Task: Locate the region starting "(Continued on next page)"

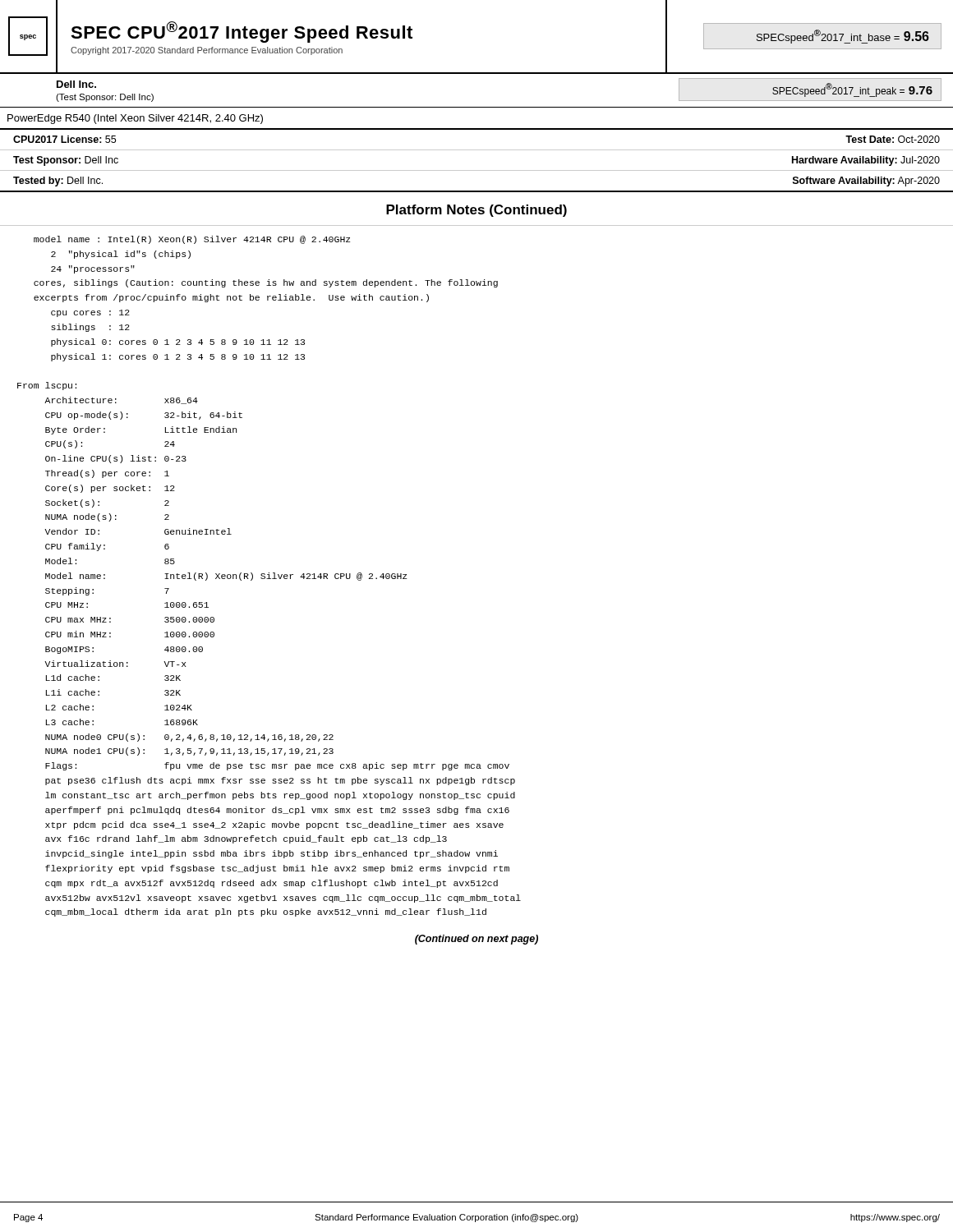Action: [x=476, y=939]
